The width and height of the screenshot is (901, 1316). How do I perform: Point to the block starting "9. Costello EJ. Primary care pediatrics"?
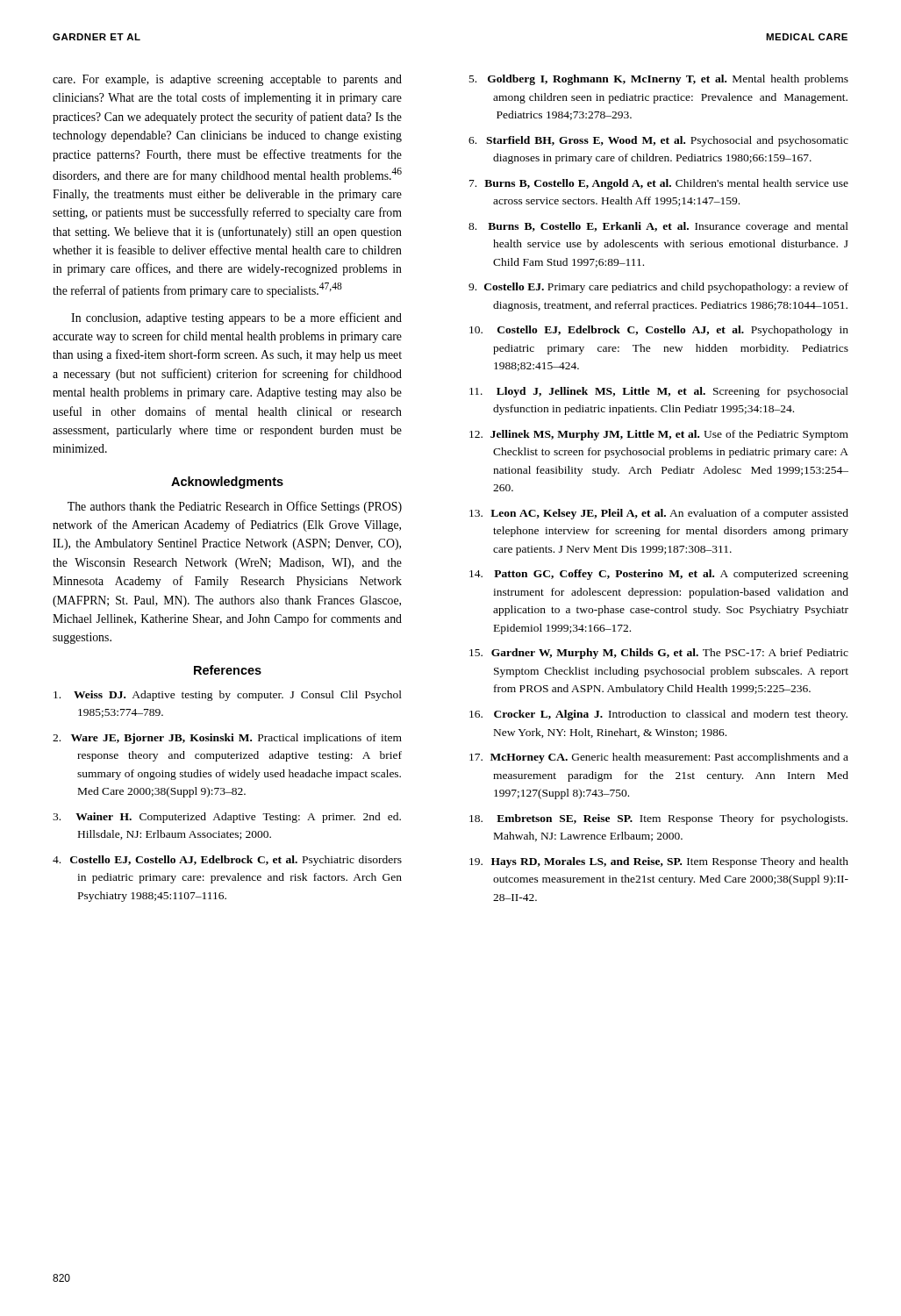pyautogui.click(x=658, y=296)
